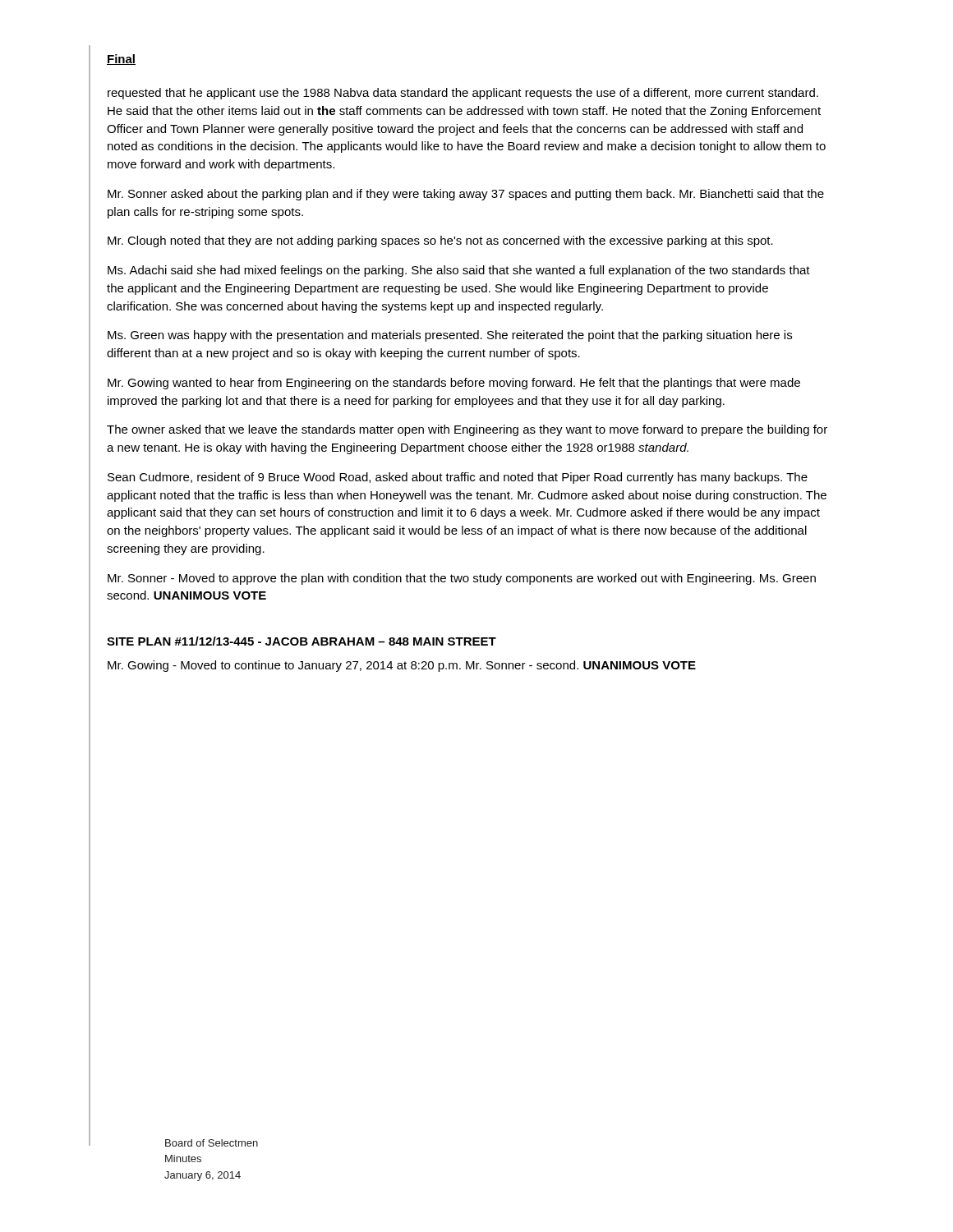Select the text block that reads "requested that he applicant use the 1988"
Viewport: 953px width, 1232px height.
[x=468, y=128]
